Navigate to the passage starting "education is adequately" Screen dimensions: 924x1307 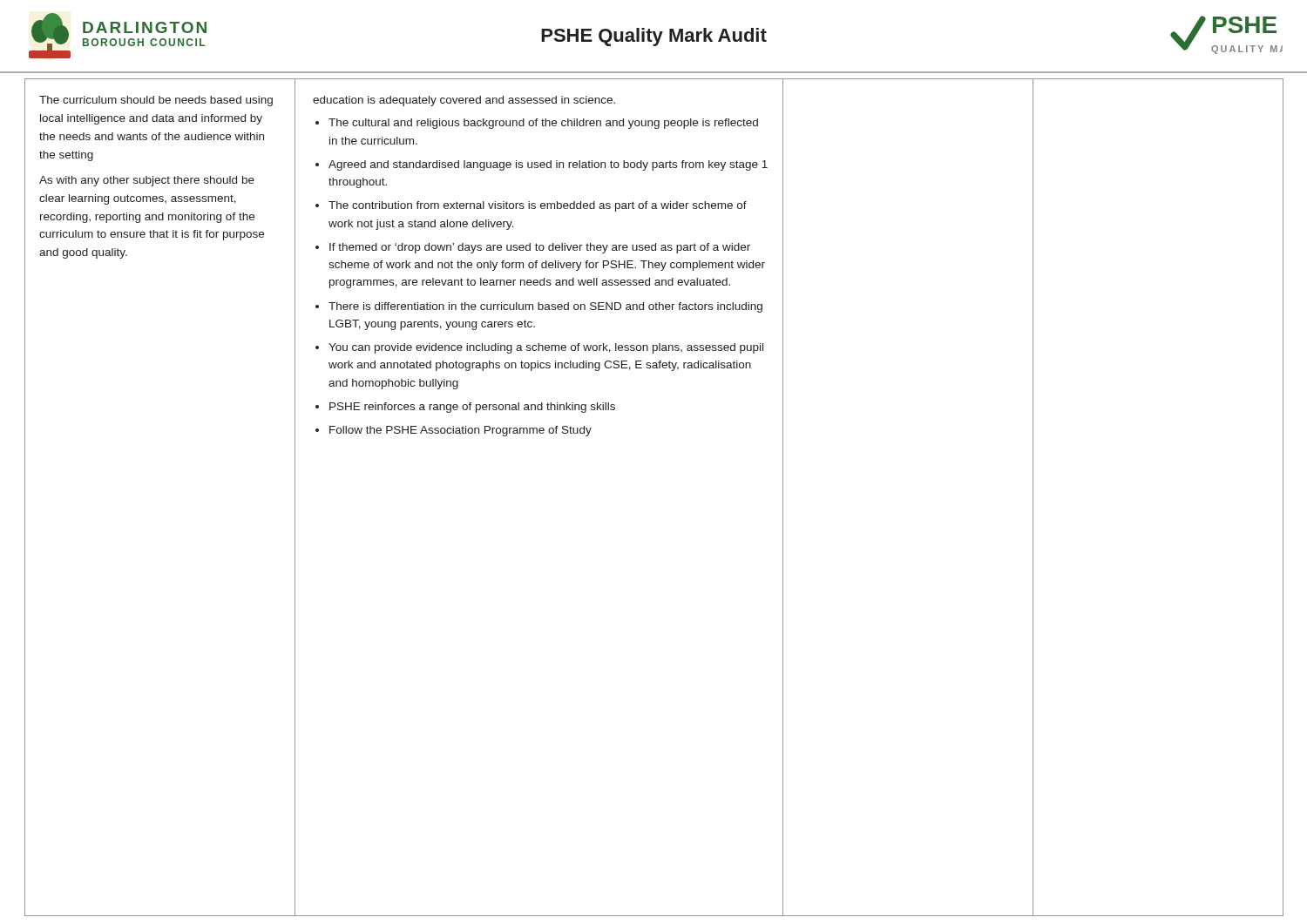[465, 100]
